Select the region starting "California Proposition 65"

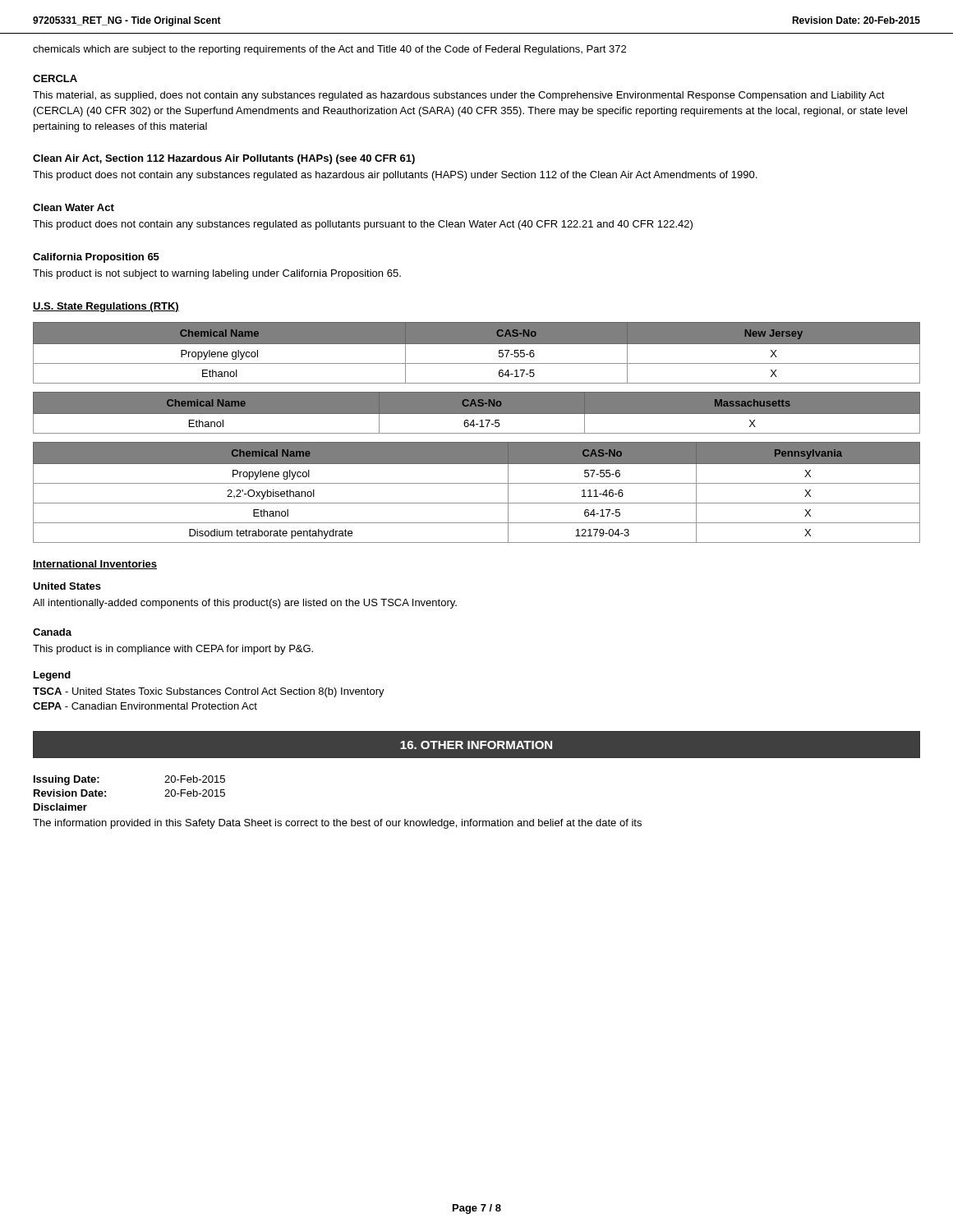(96, 257)
